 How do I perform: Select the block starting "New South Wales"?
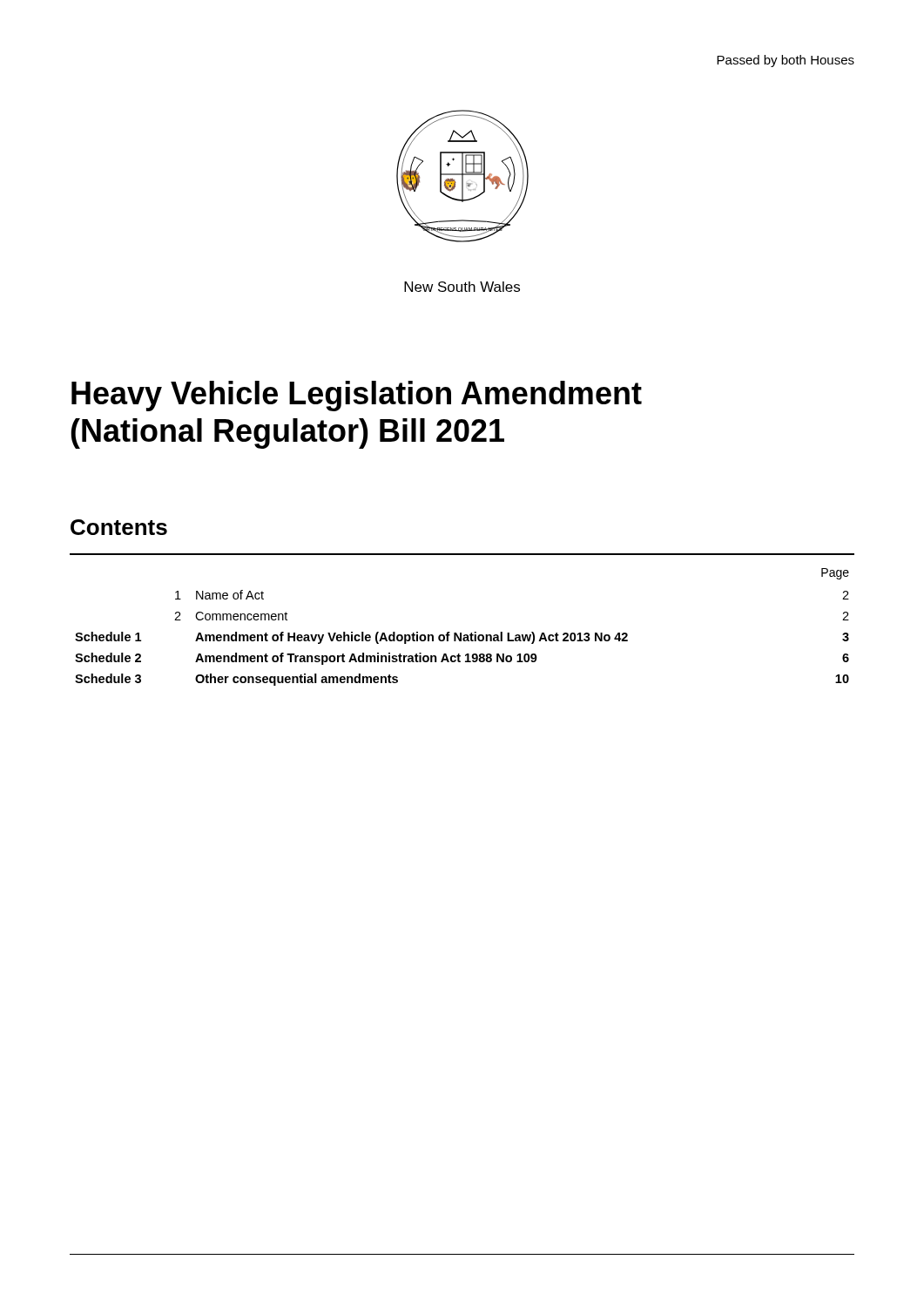462,287
